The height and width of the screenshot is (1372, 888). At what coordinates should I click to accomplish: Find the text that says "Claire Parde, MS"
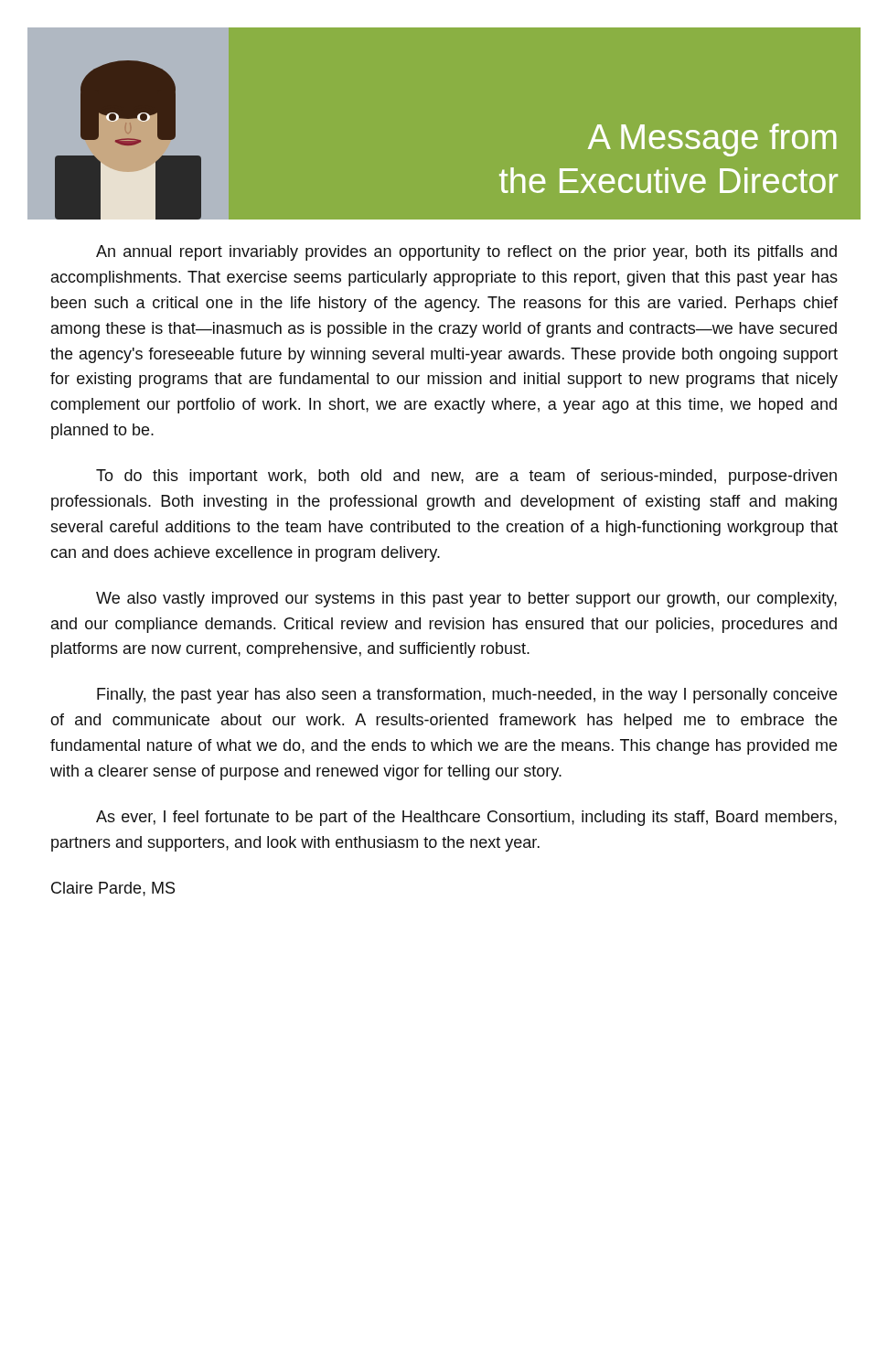[113, 889]
